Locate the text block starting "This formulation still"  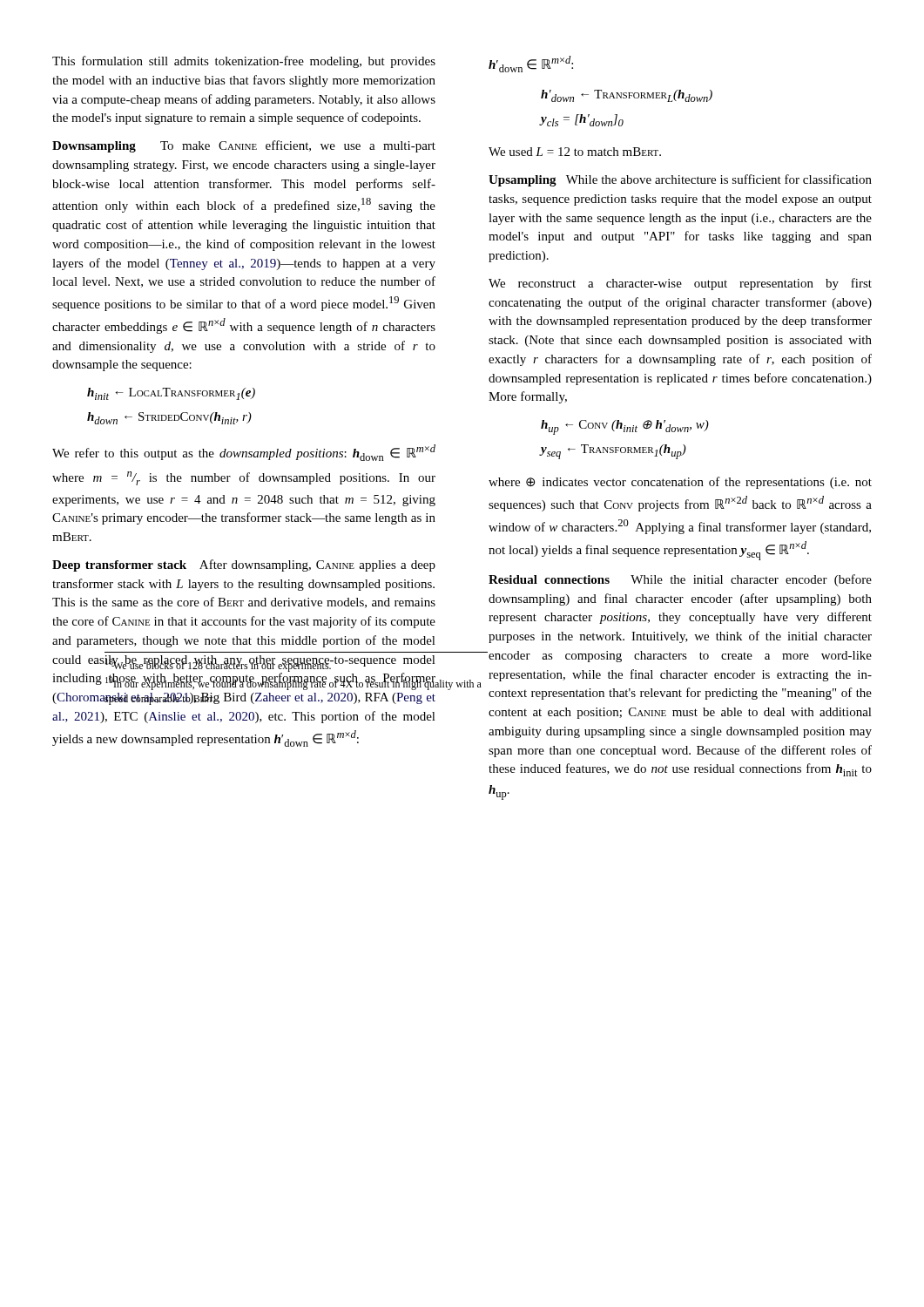244,90
